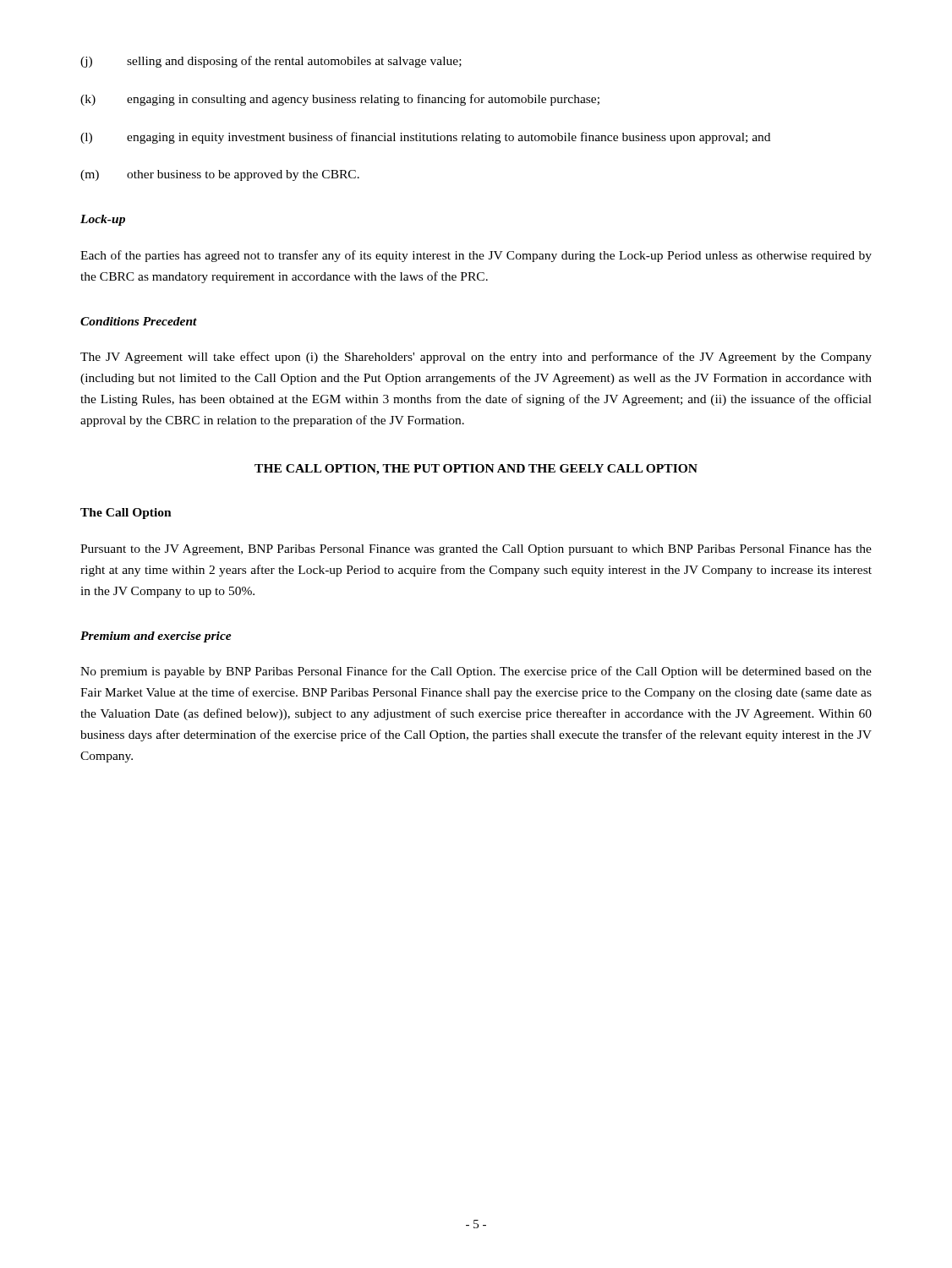
Task: Locate the text starting "(m) other business"
Action: [x=220, y=175]
